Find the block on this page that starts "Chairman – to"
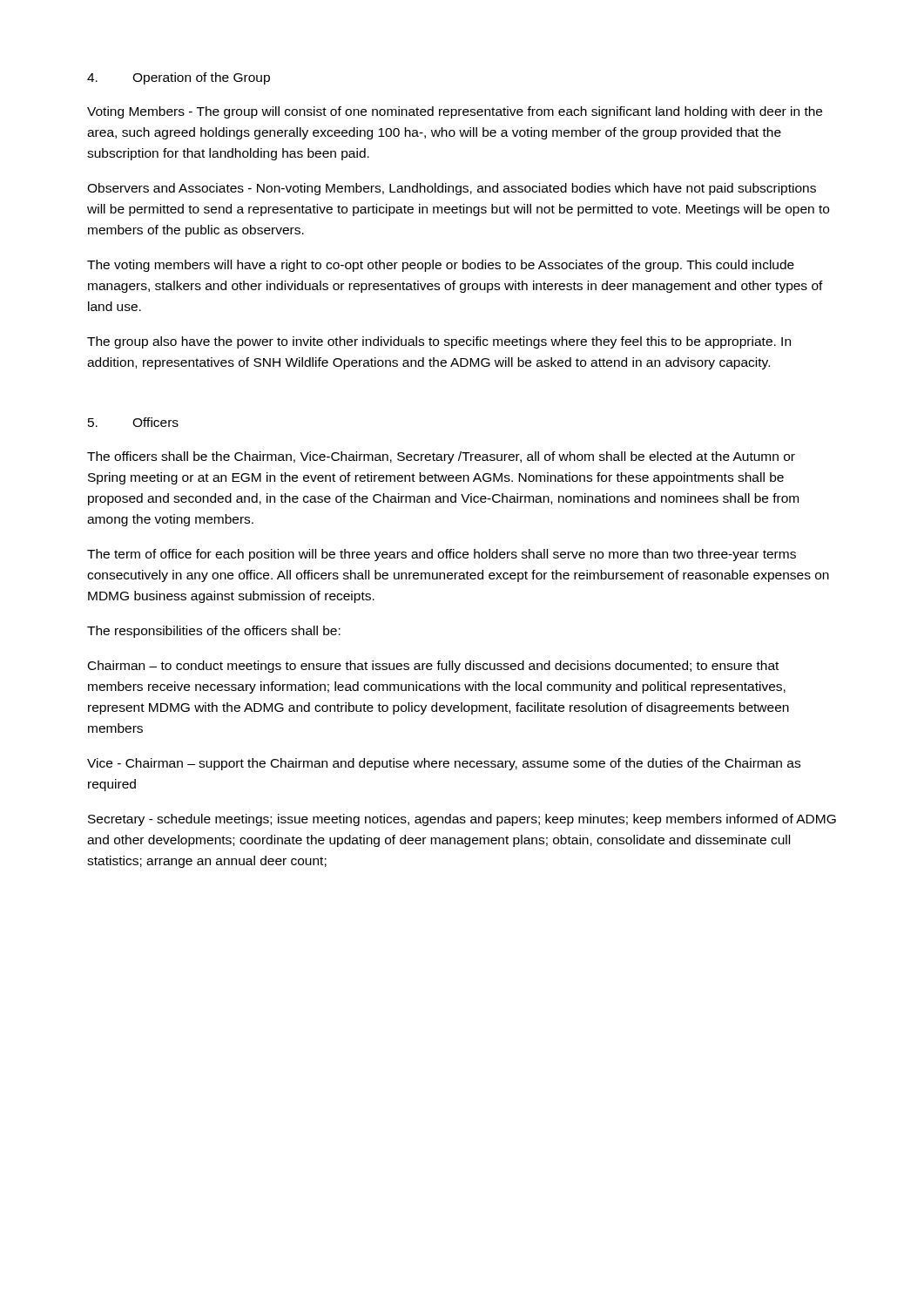The height and width of the screenshot is (1307, 924). pos(438,697)
